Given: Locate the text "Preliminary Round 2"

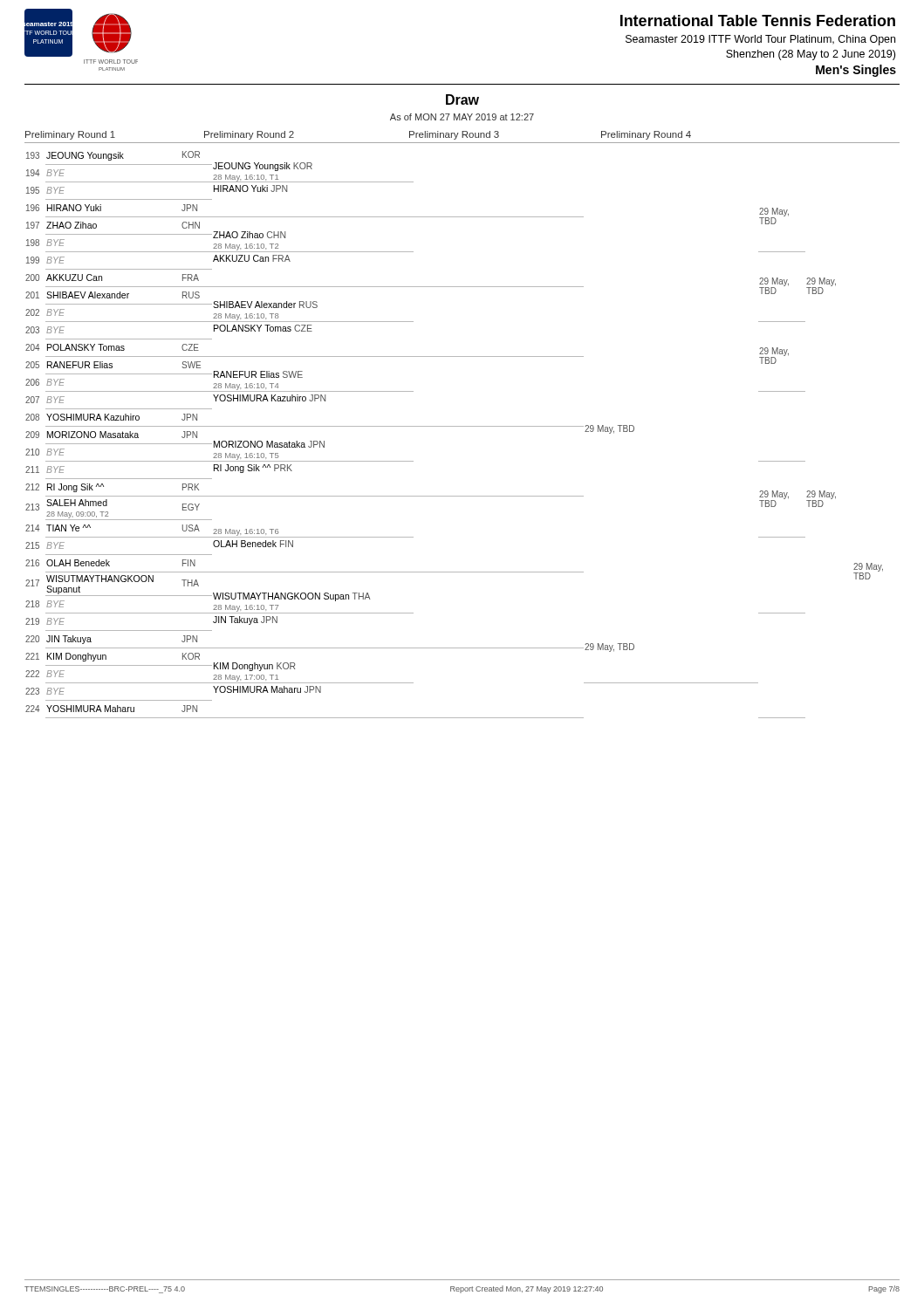Looking at the screenshot, I should point(249,134).
